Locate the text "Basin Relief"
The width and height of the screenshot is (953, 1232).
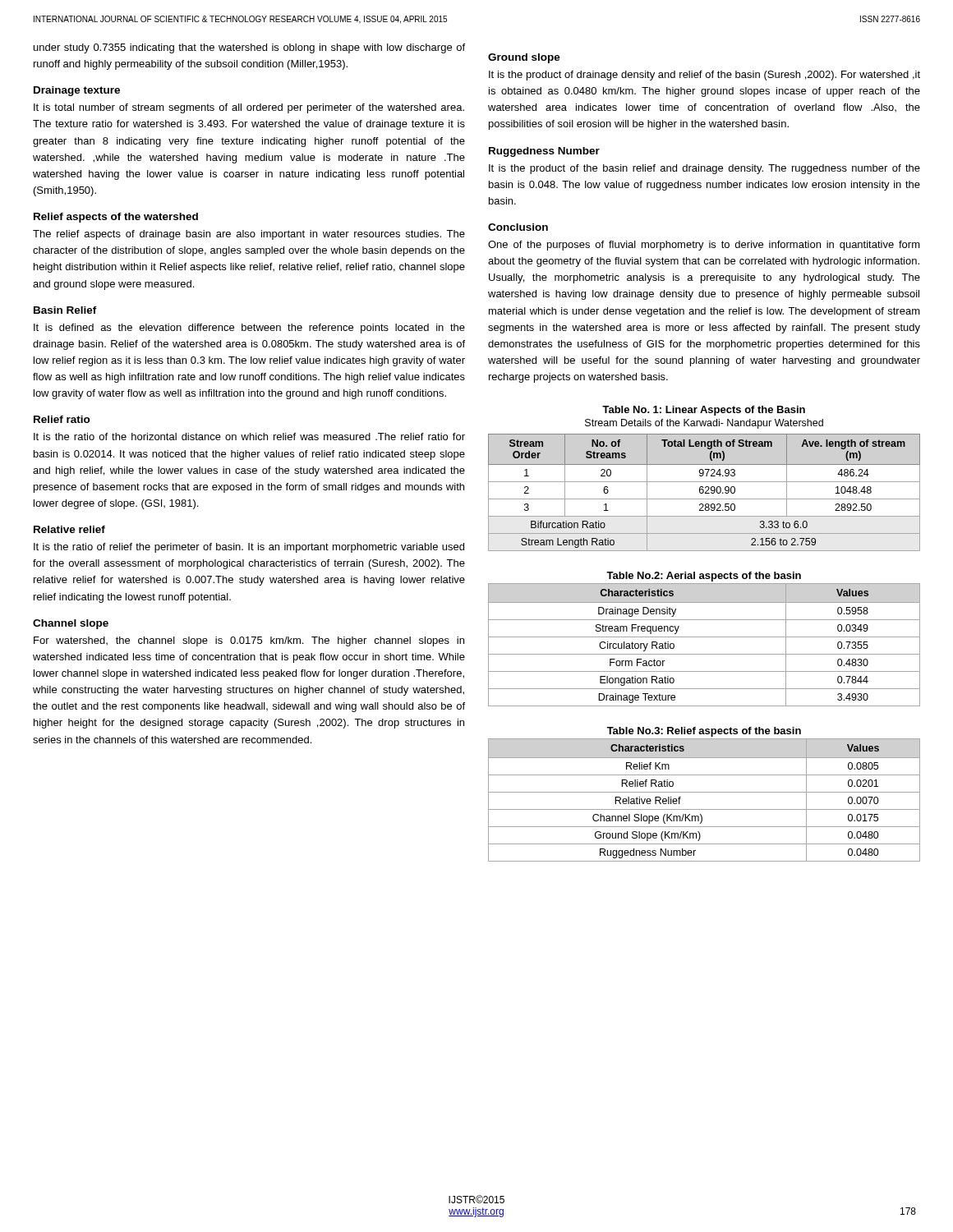tap(65, 310)
